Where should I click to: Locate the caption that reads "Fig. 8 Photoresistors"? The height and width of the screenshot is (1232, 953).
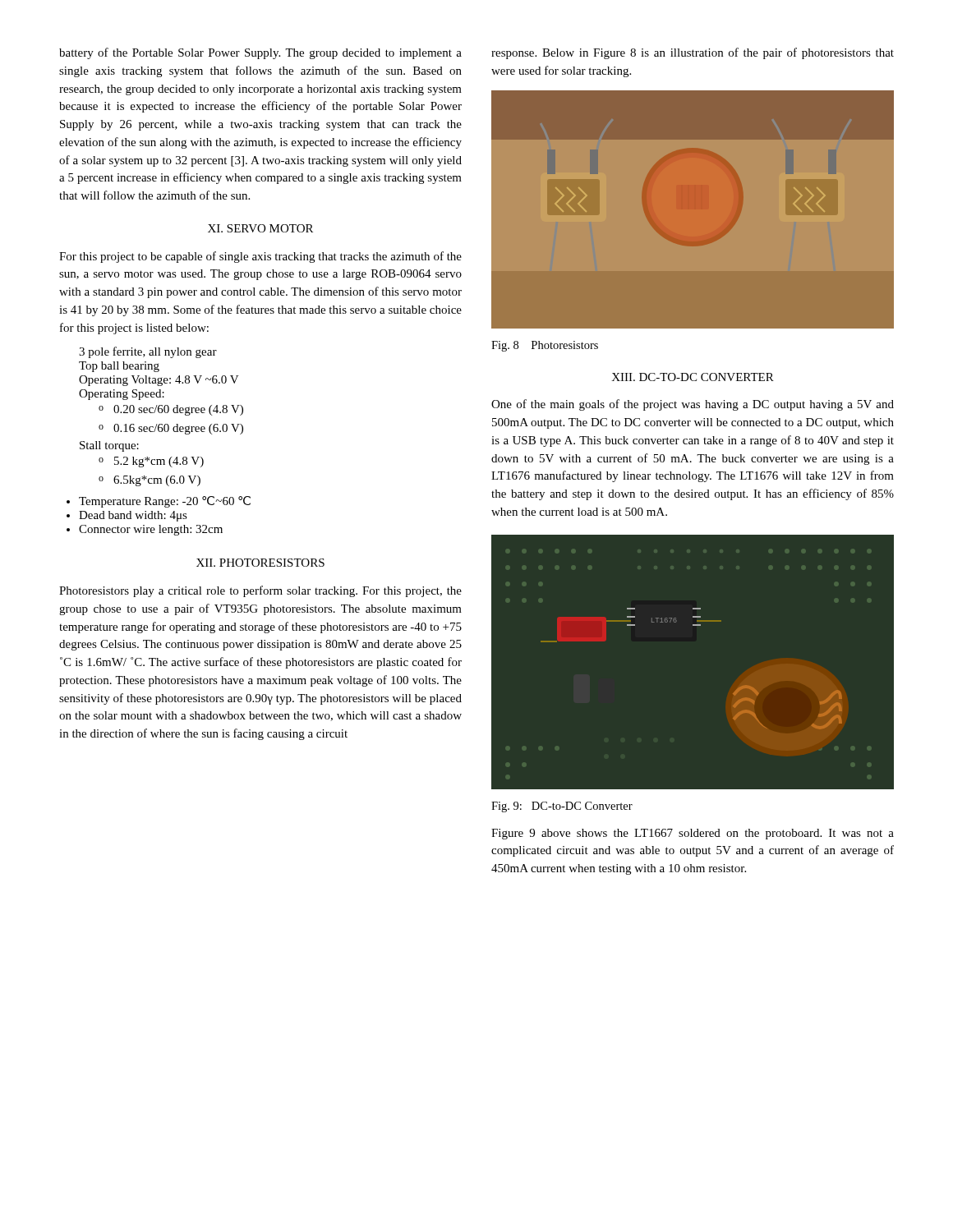point(545,346)
